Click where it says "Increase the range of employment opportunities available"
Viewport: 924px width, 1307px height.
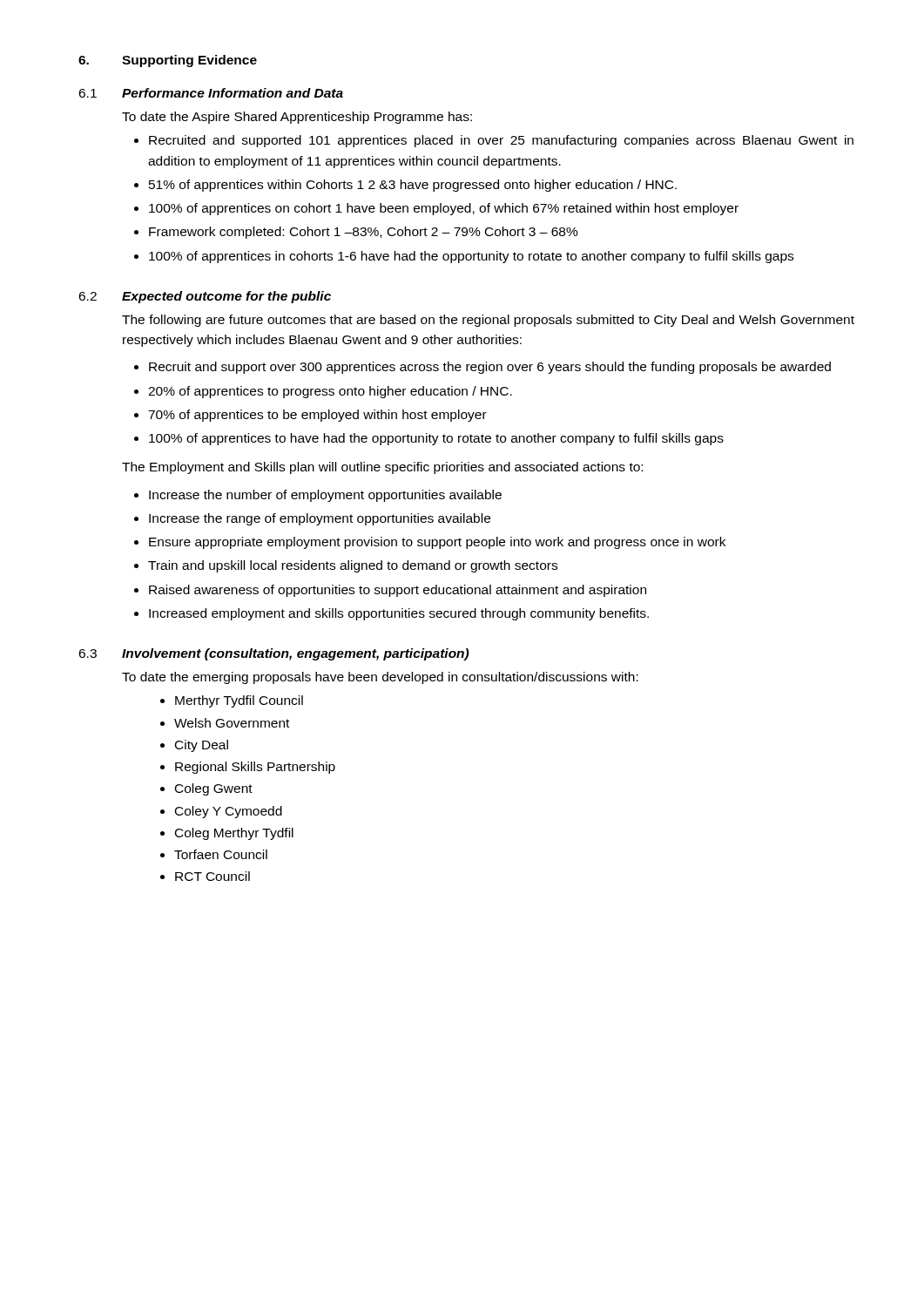(501, 518)
